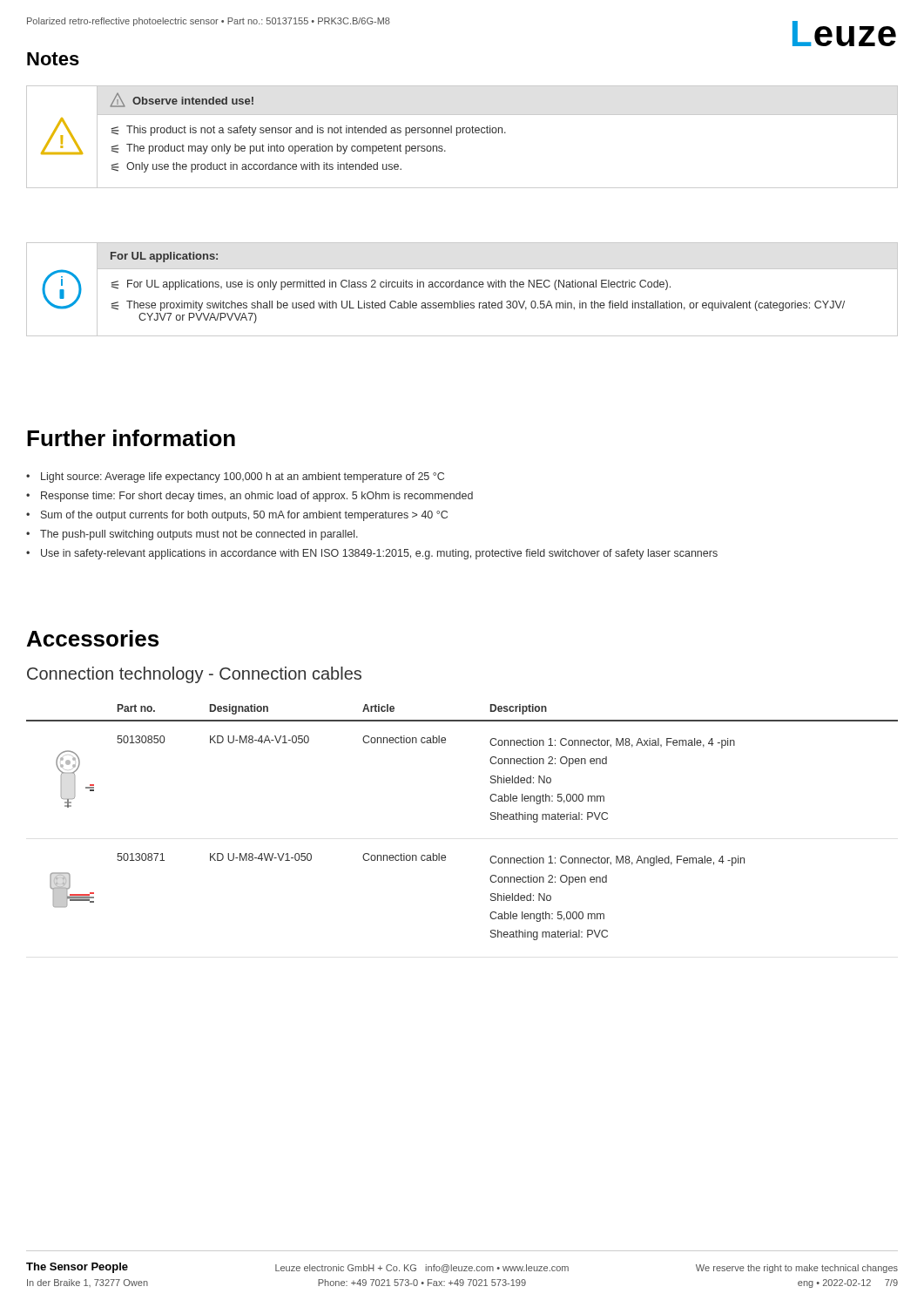Navigate to the text starting "• Use in safety-relevant applications"
Image resolution: width=924 pixels, height=1307 pixels.
click(x=372, y=553)
